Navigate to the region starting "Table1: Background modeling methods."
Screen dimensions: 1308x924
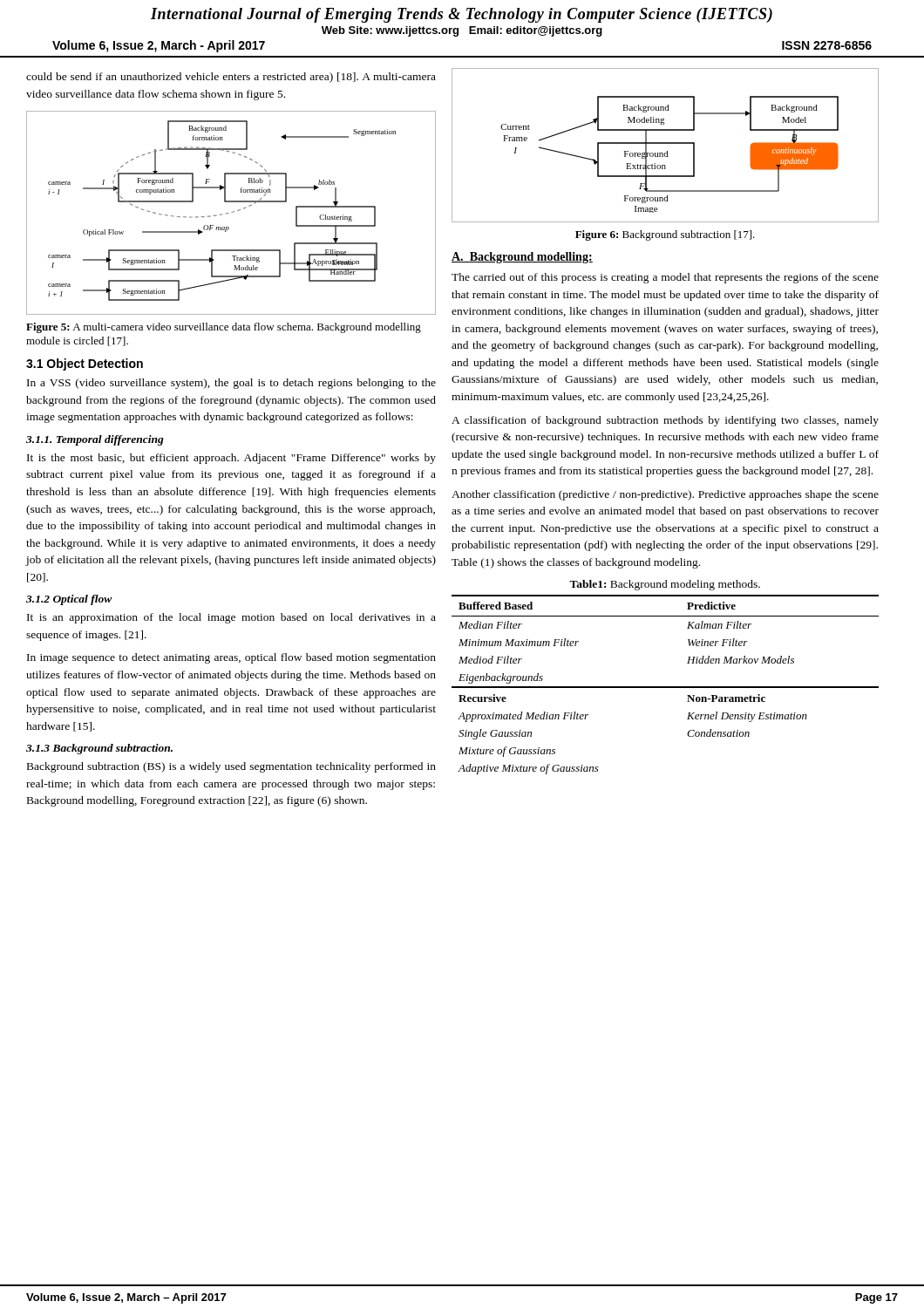665,583
